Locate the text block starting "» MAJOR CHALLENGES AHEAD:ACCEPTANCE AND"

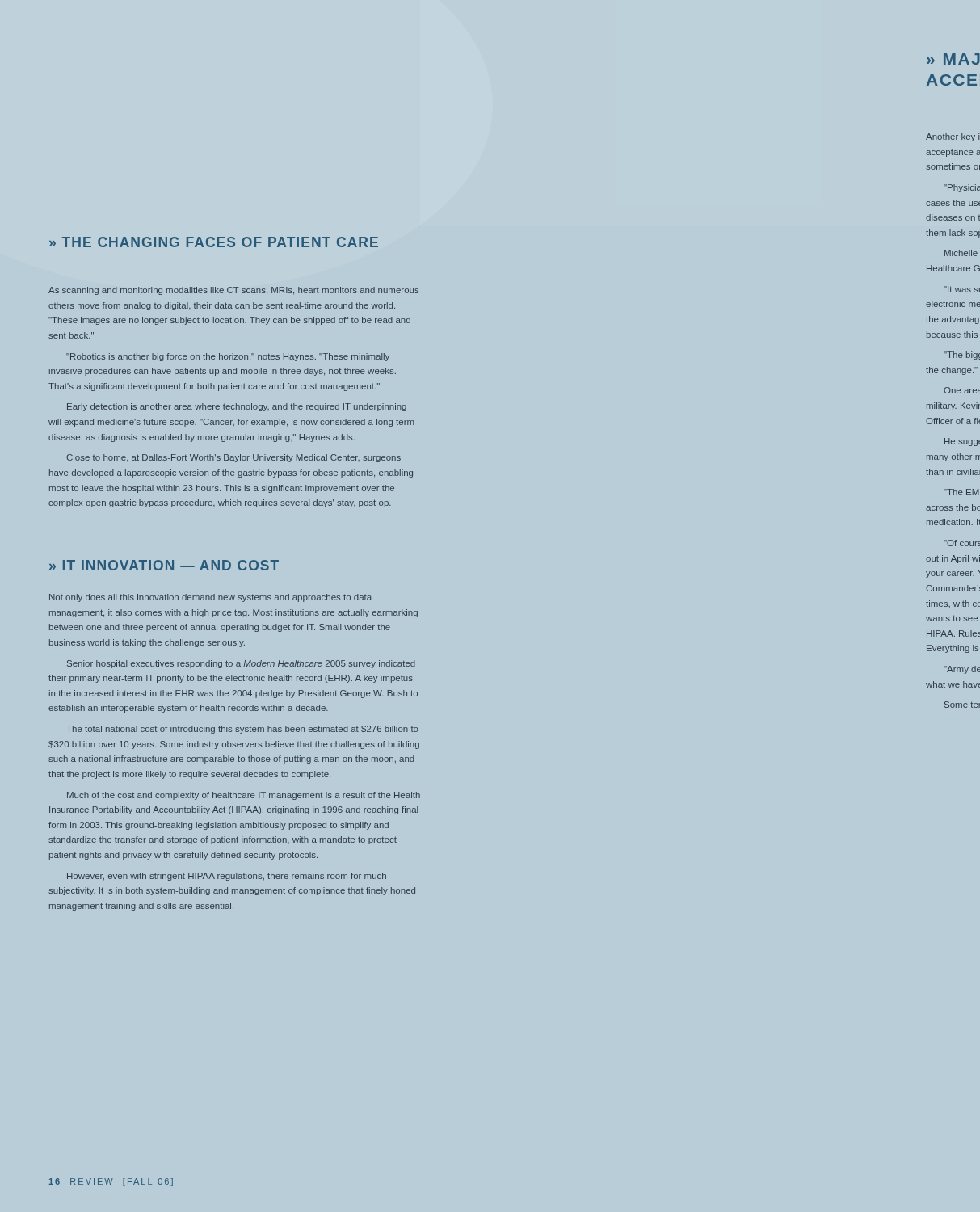[953, 69]
